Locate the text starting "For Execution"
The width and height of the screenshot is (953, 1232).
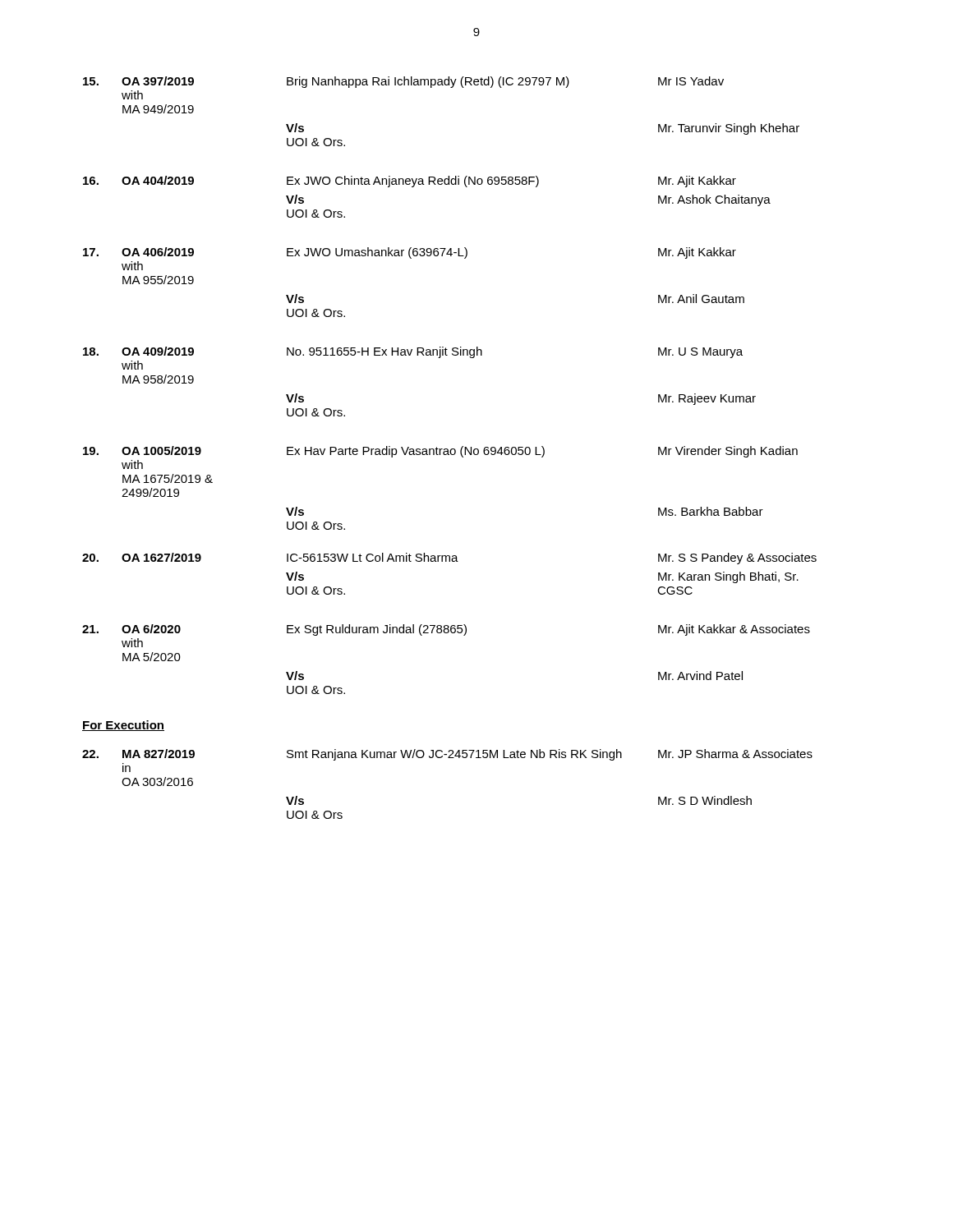click(123, 725)
